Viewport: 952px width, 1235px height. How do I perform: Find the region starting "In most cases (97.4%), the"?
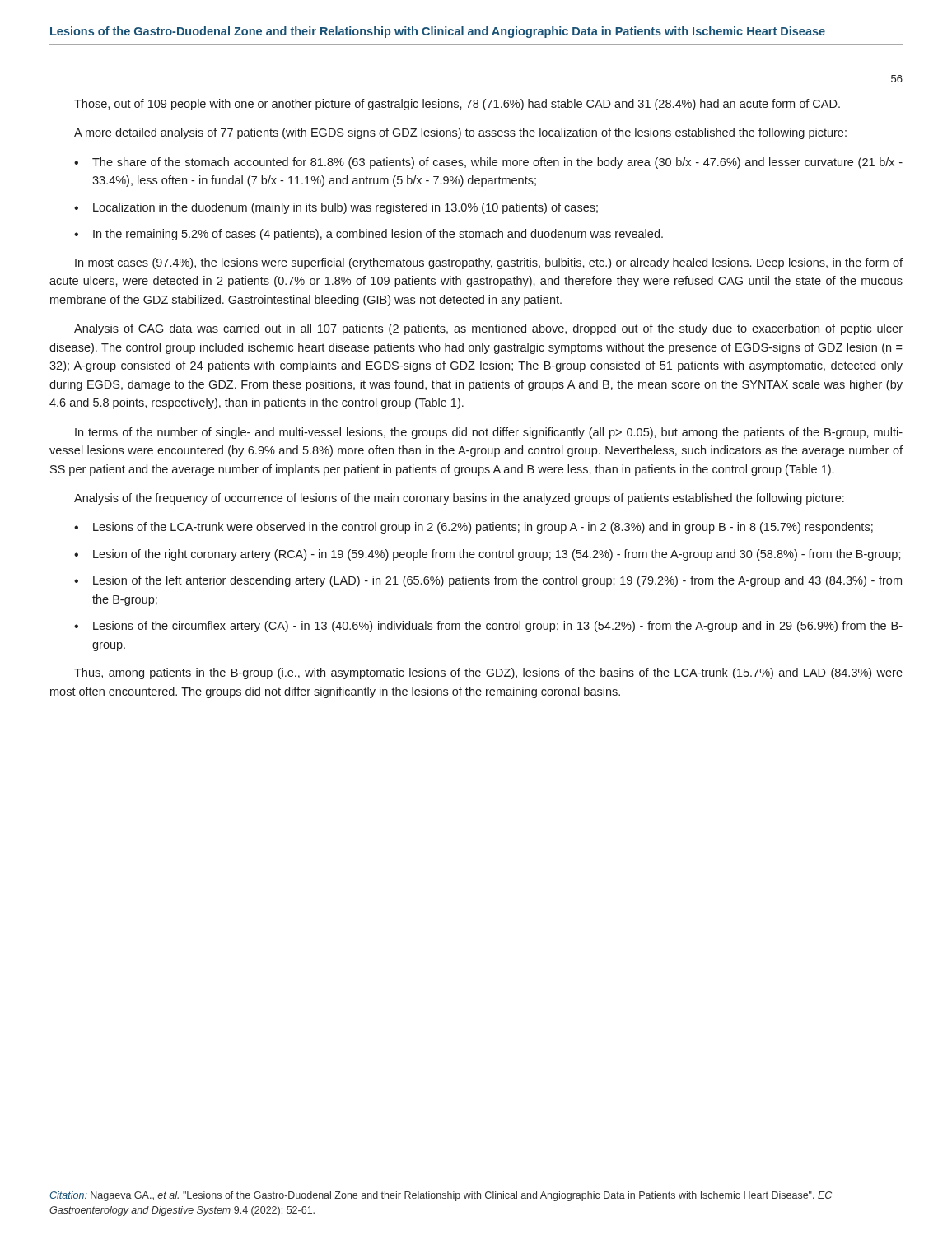coord(476,281)
